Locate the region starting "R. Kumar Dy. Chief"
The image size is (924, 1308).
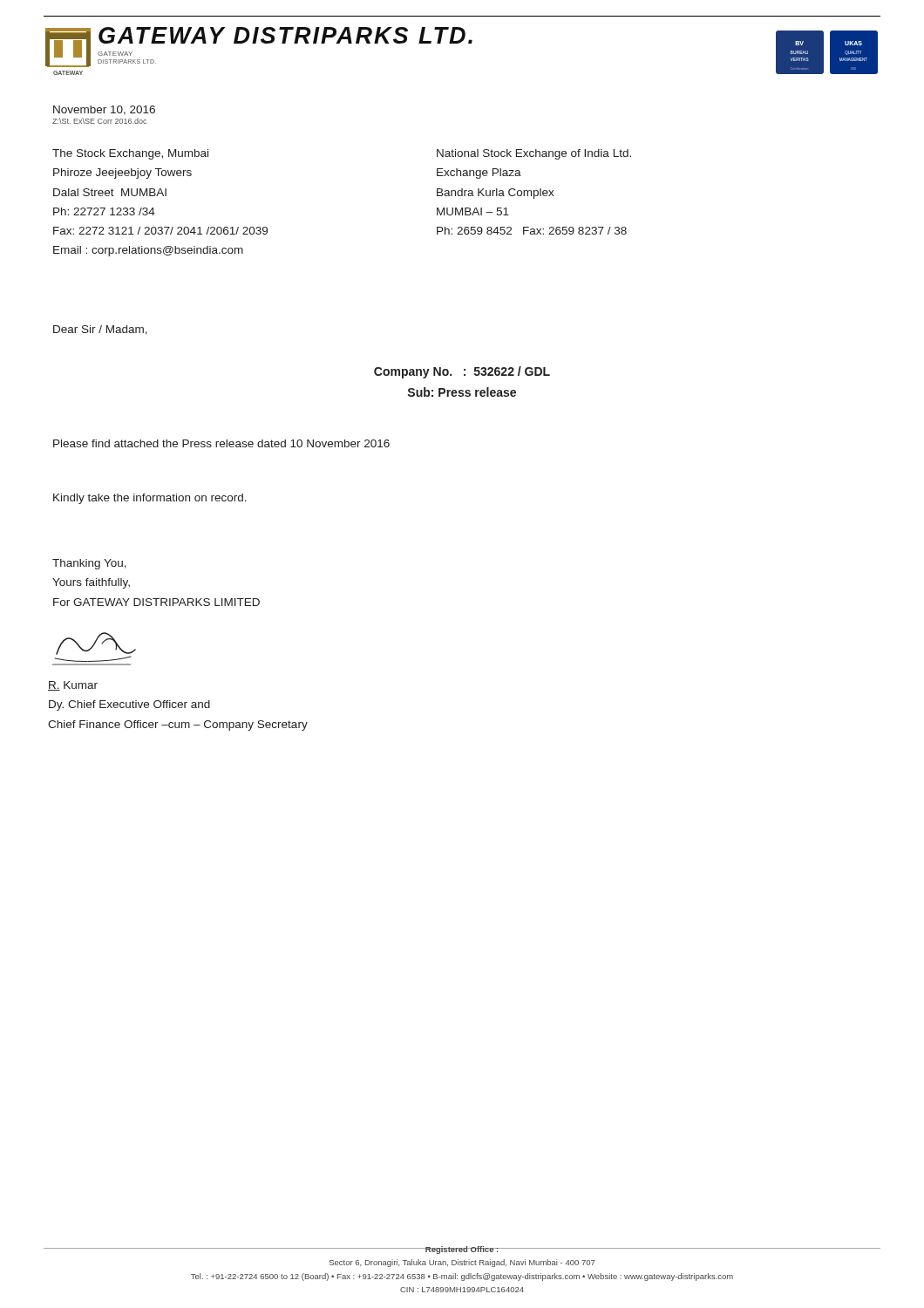coord(178,704)
